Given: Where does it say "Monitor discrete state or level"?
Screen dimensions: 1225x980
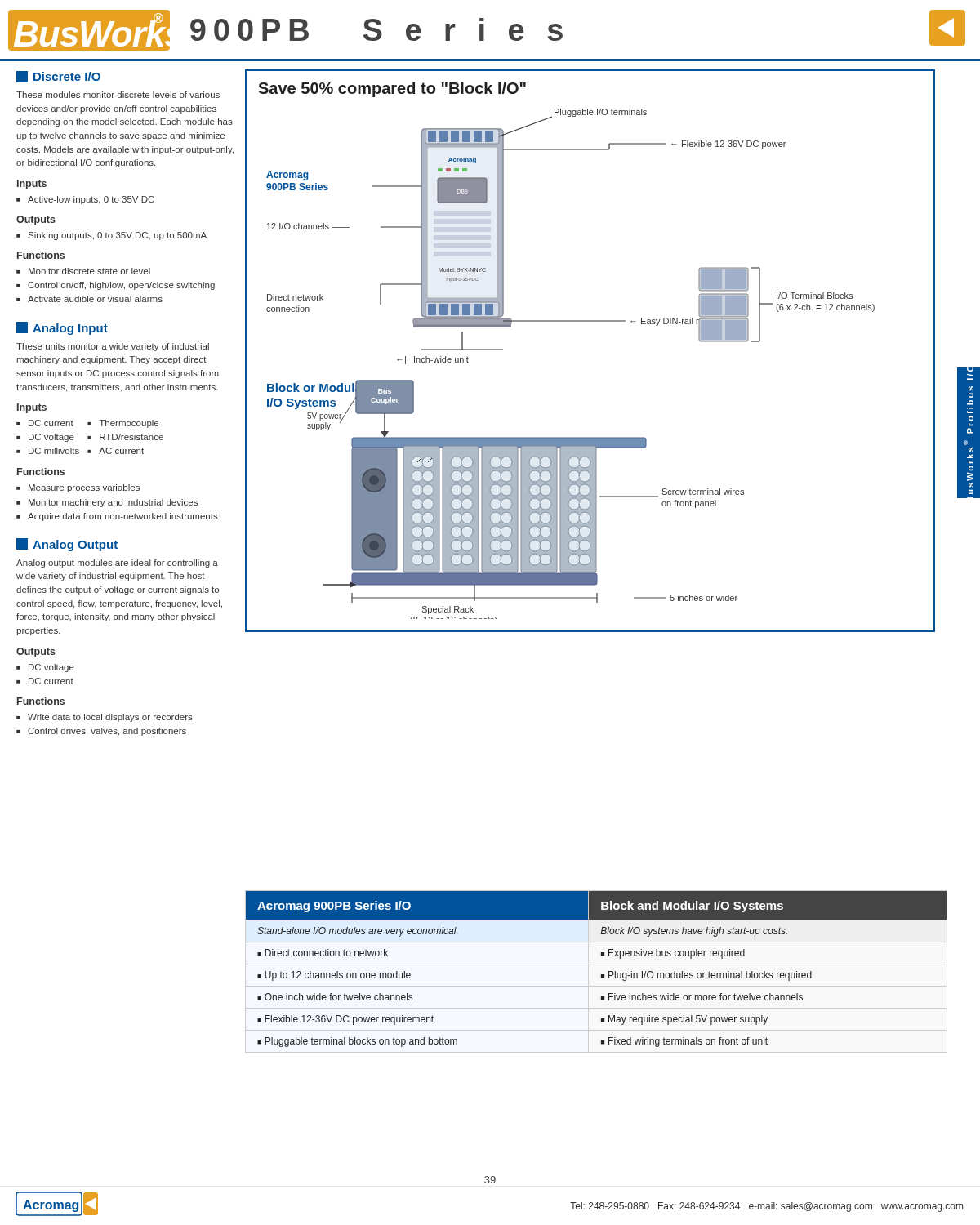Looking at the screenshot, I should click(x=89, y=271).
